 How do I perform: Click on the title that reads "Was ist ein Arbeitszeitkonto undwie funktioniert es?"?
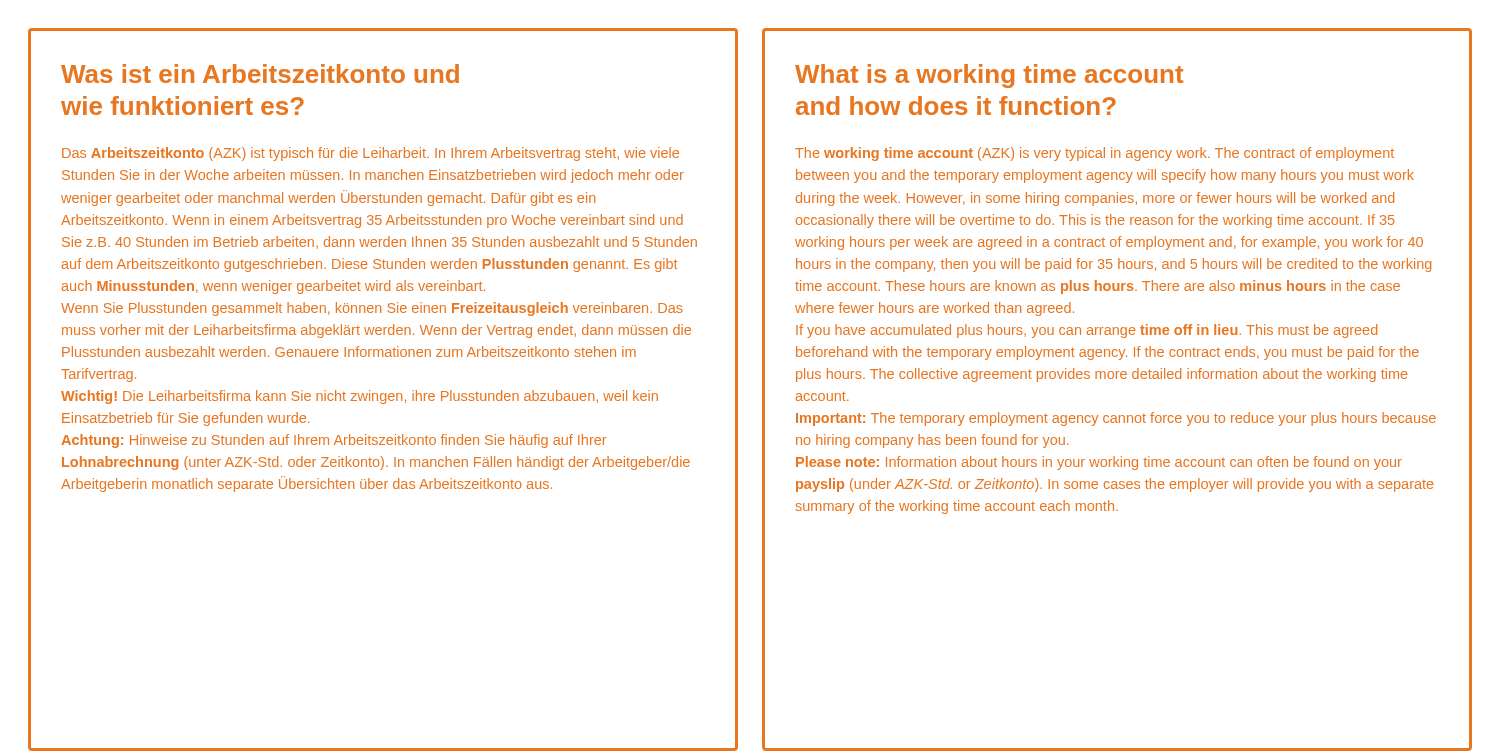[x=261, y=90]
